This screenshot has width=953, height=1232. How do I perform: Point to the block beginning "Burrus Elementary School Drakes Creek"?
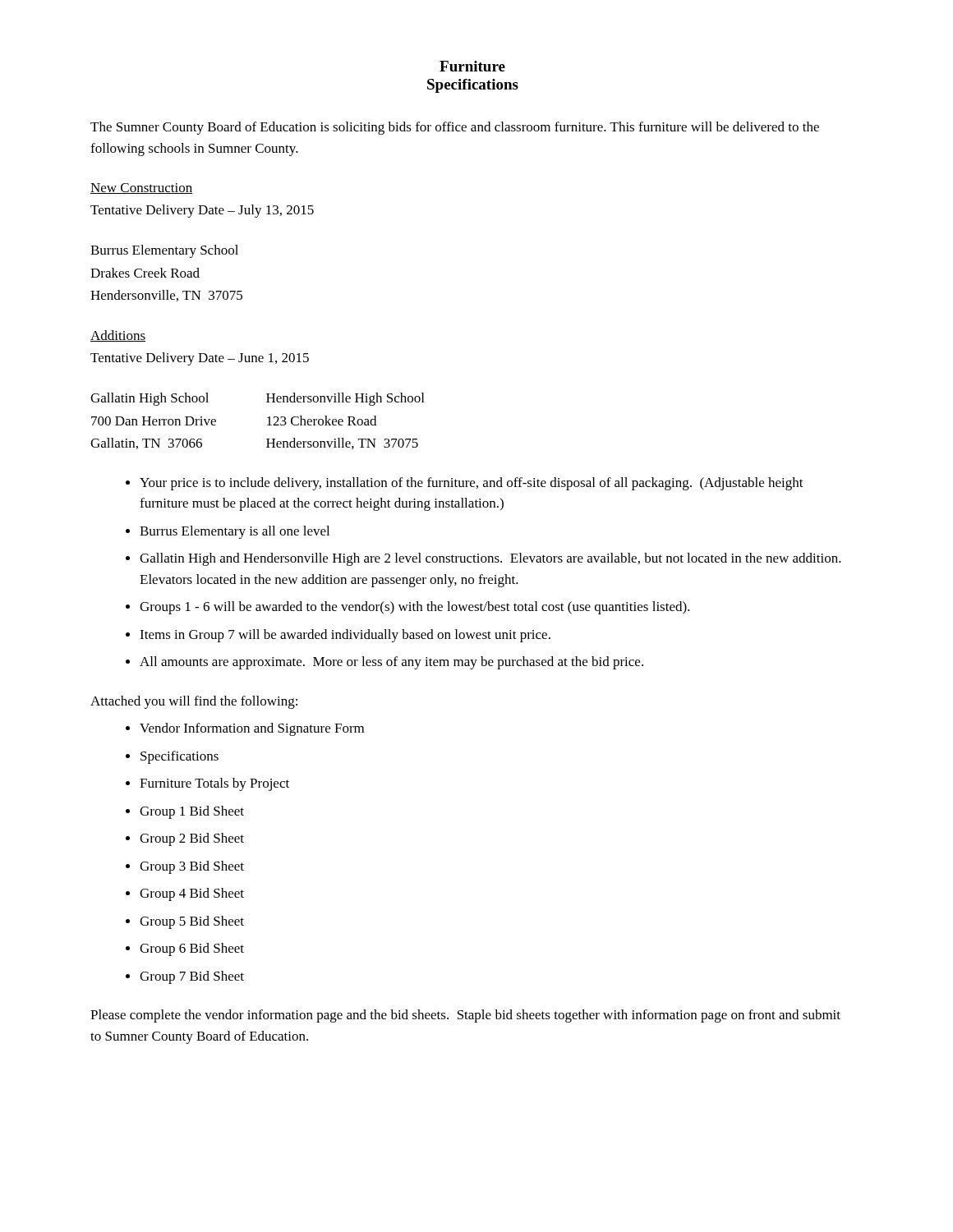(167, 273)
